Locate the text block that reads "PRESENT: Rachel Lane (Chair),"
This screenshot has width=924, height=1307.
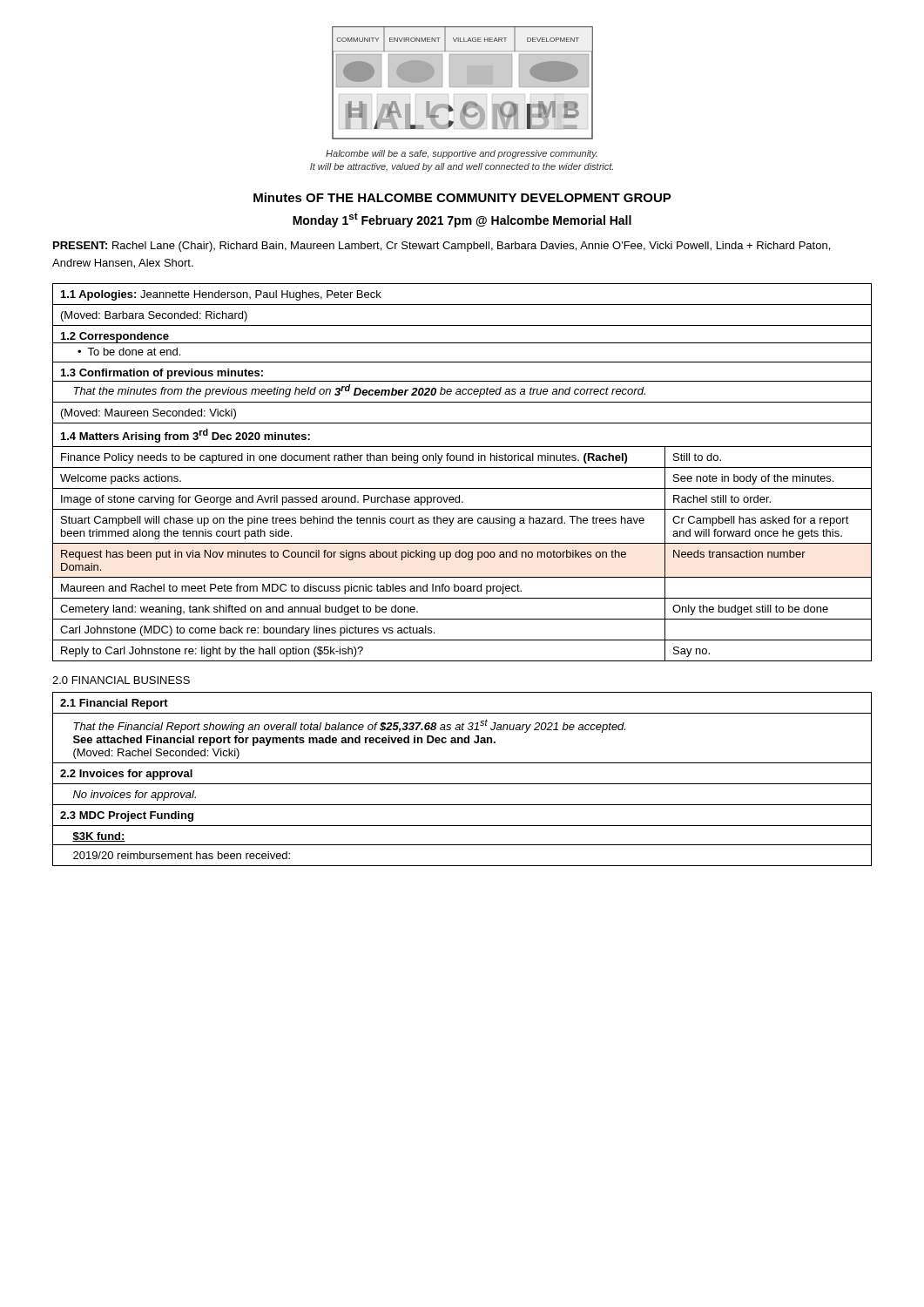tap(442, 254)
